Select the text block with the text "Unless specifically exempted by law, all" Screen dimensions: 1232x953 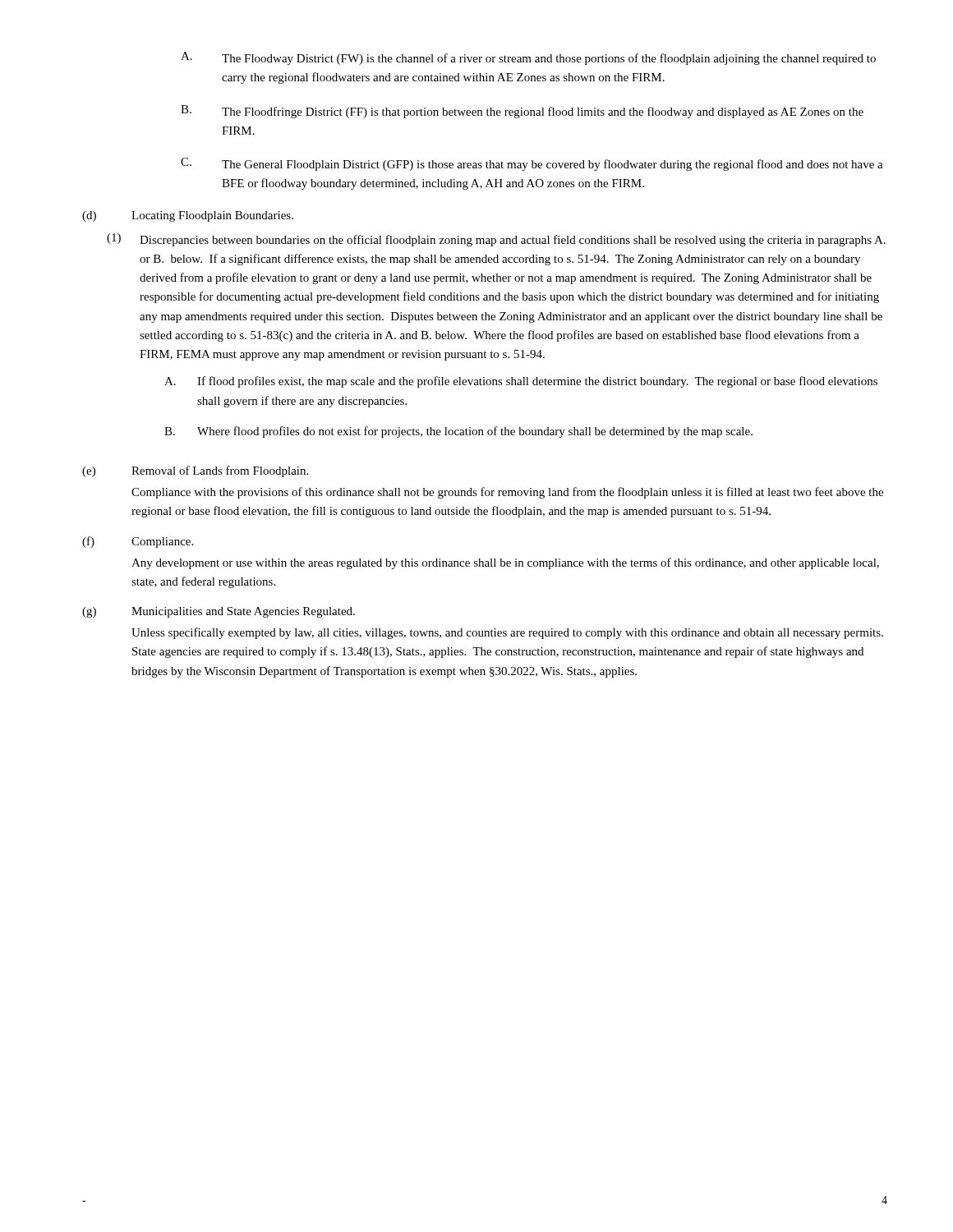point(509,652)
